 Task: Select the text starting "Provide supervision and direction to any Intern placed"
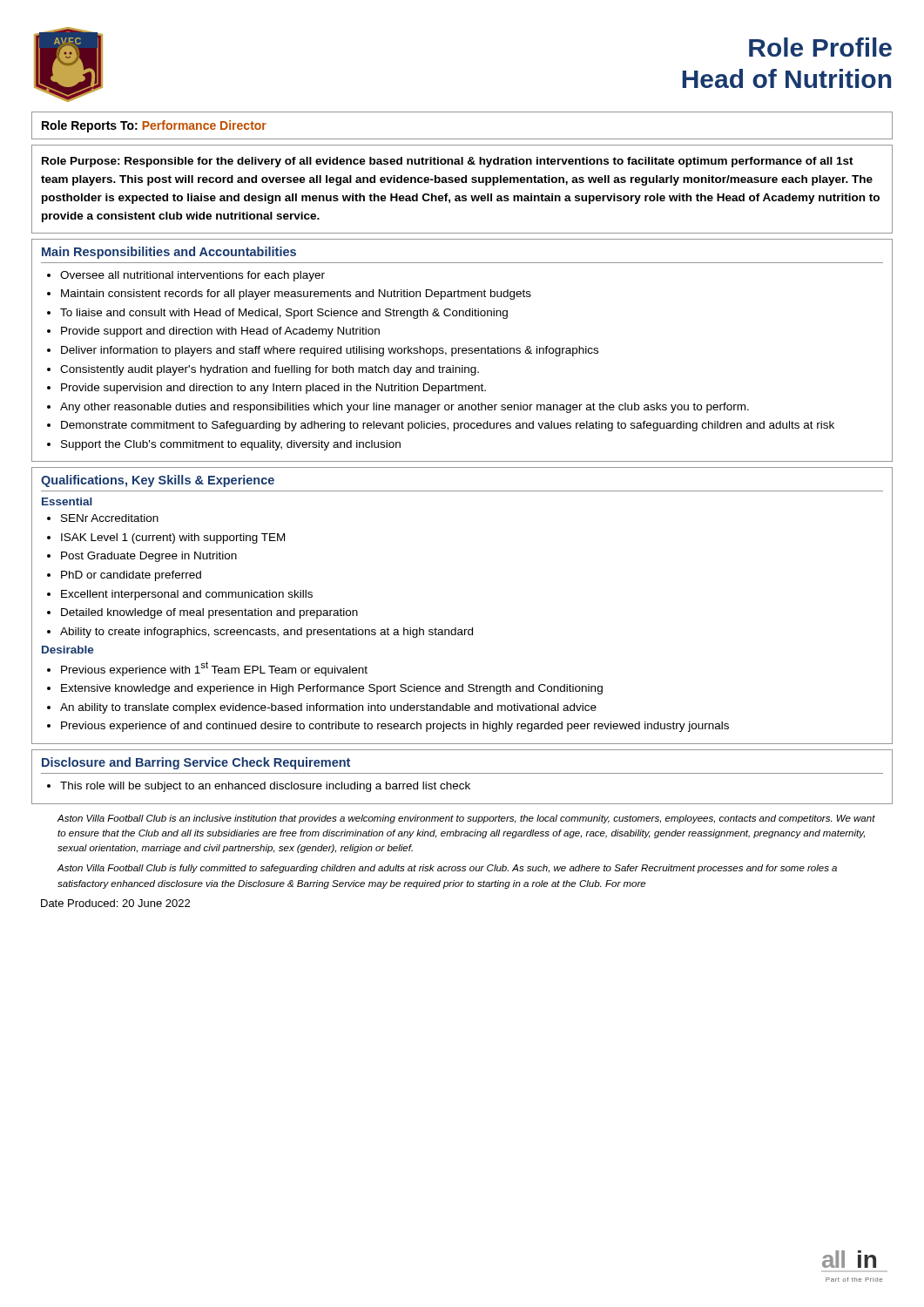tap(273, 387)
